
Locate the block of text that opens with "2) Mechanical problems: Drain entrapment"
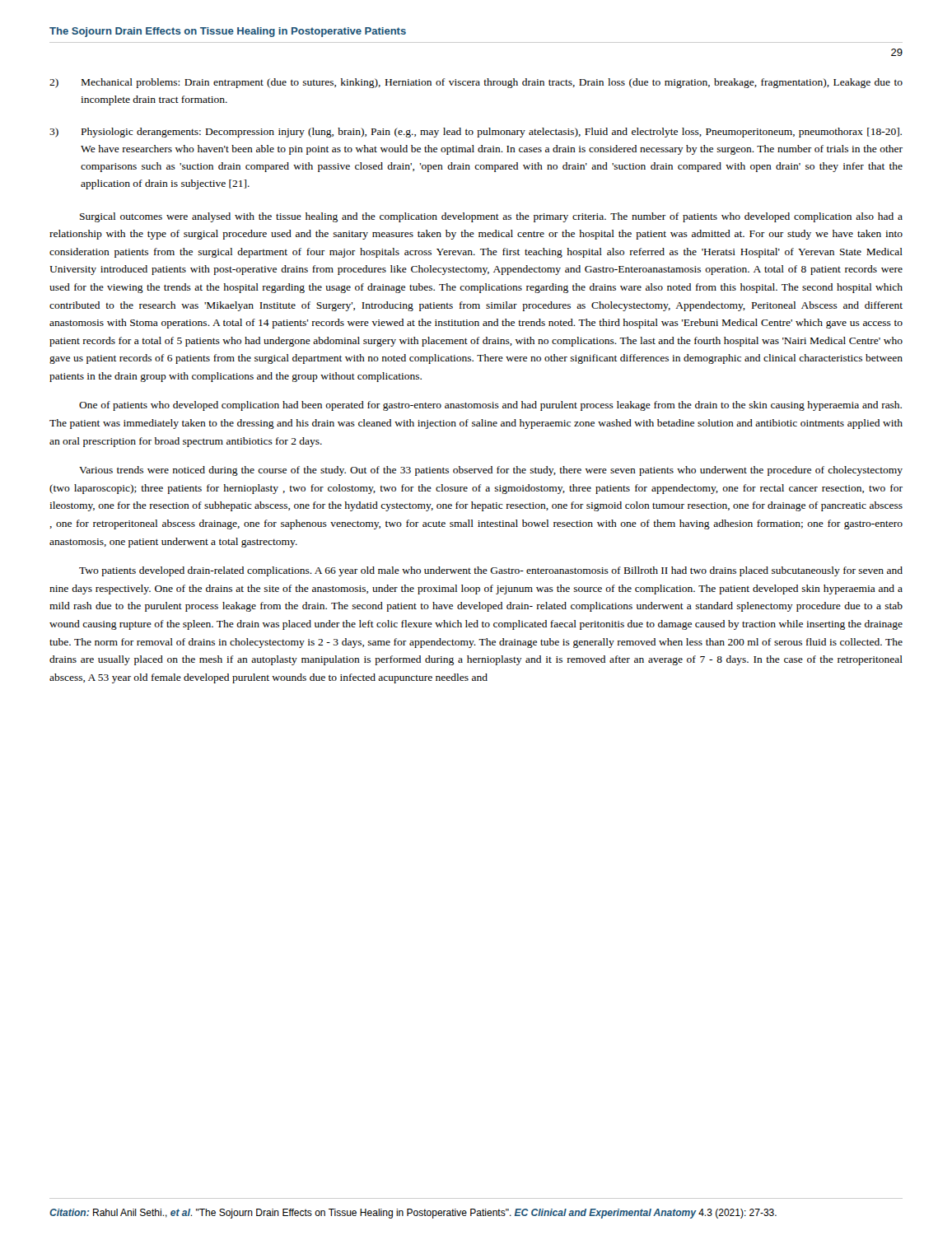476,91
